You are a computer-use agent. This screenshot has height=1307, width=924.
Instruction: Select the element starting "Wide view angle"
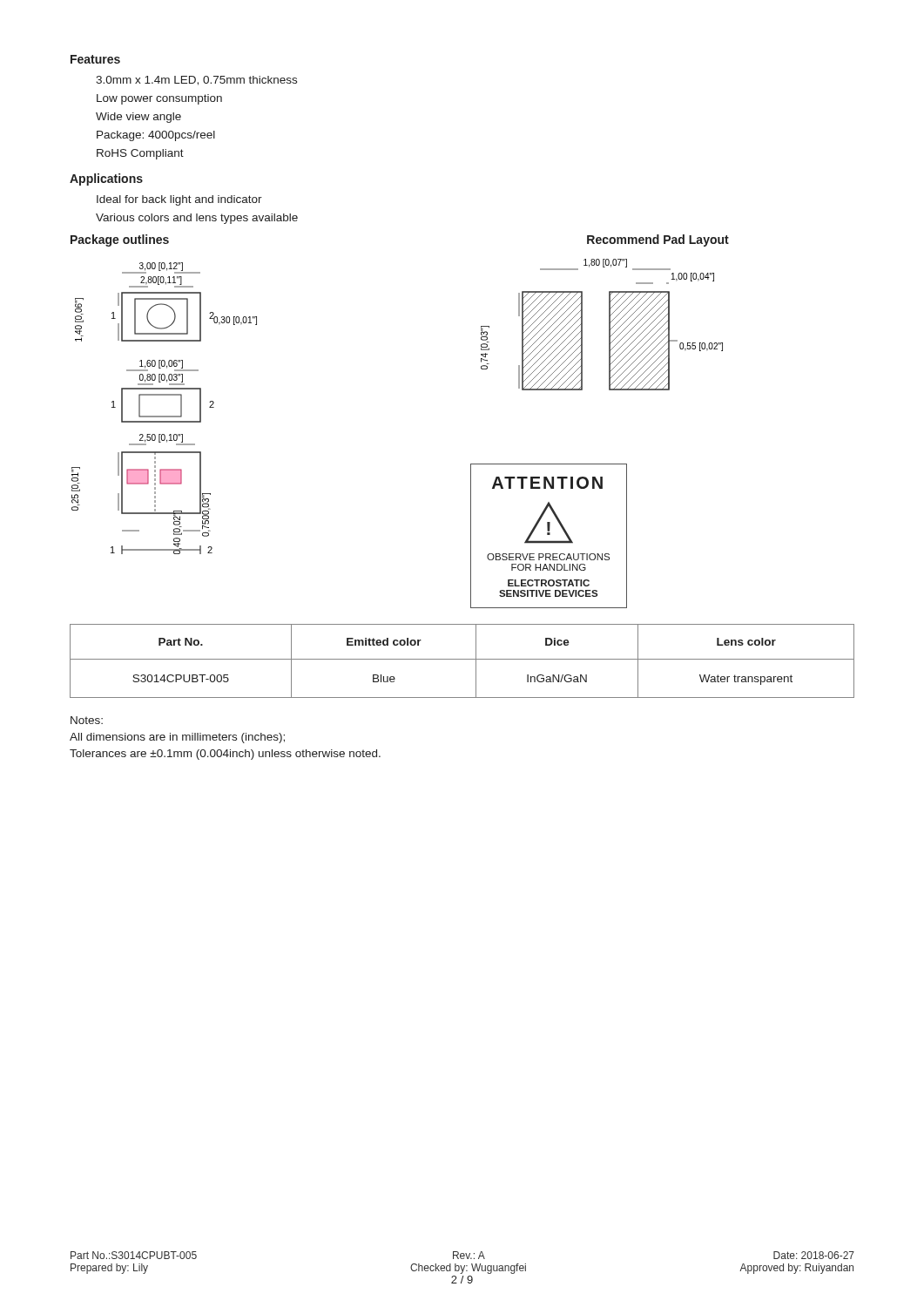(x=139, y=116)
